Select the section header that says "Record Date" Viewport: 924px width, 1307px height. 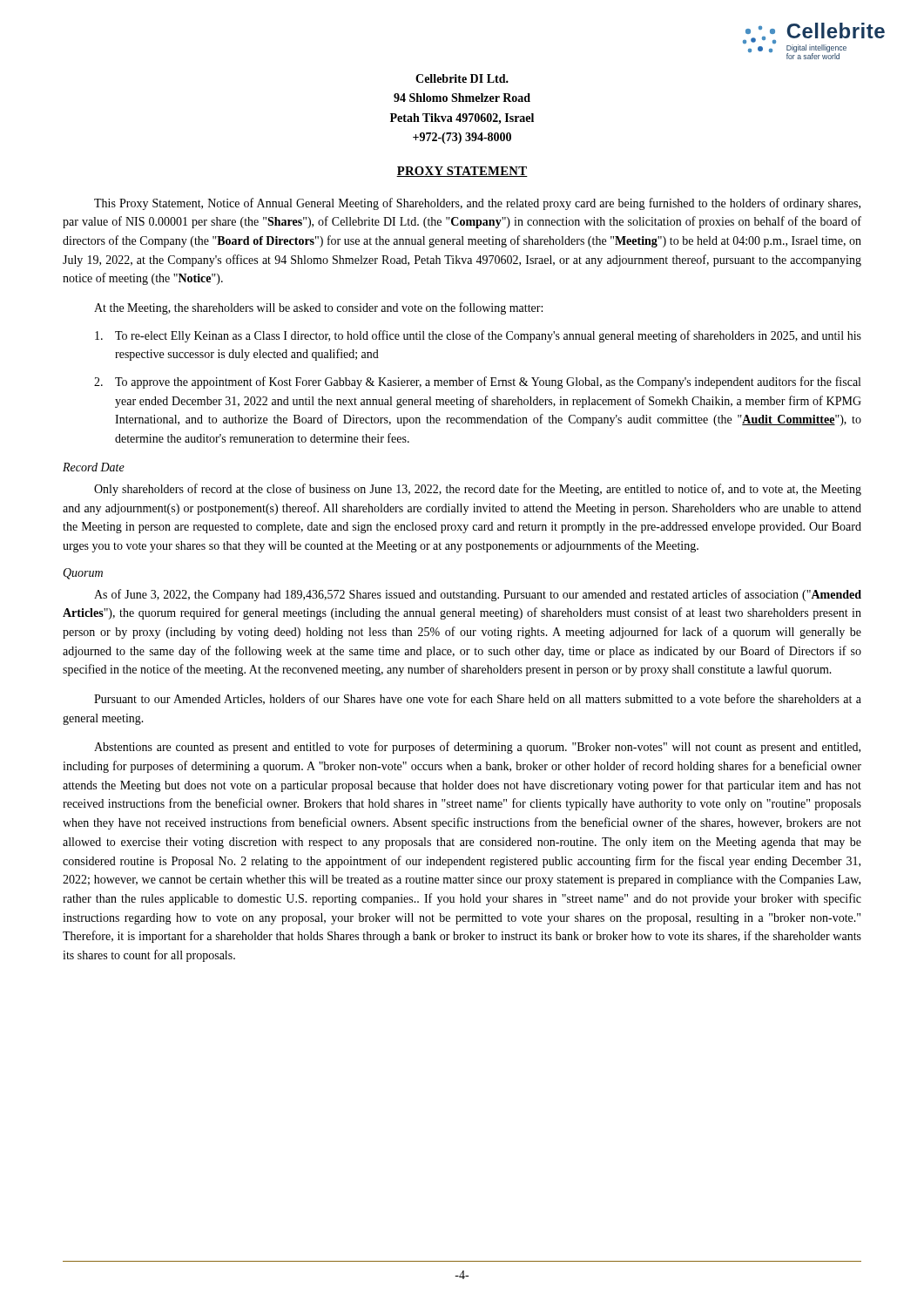pos(93,467)
